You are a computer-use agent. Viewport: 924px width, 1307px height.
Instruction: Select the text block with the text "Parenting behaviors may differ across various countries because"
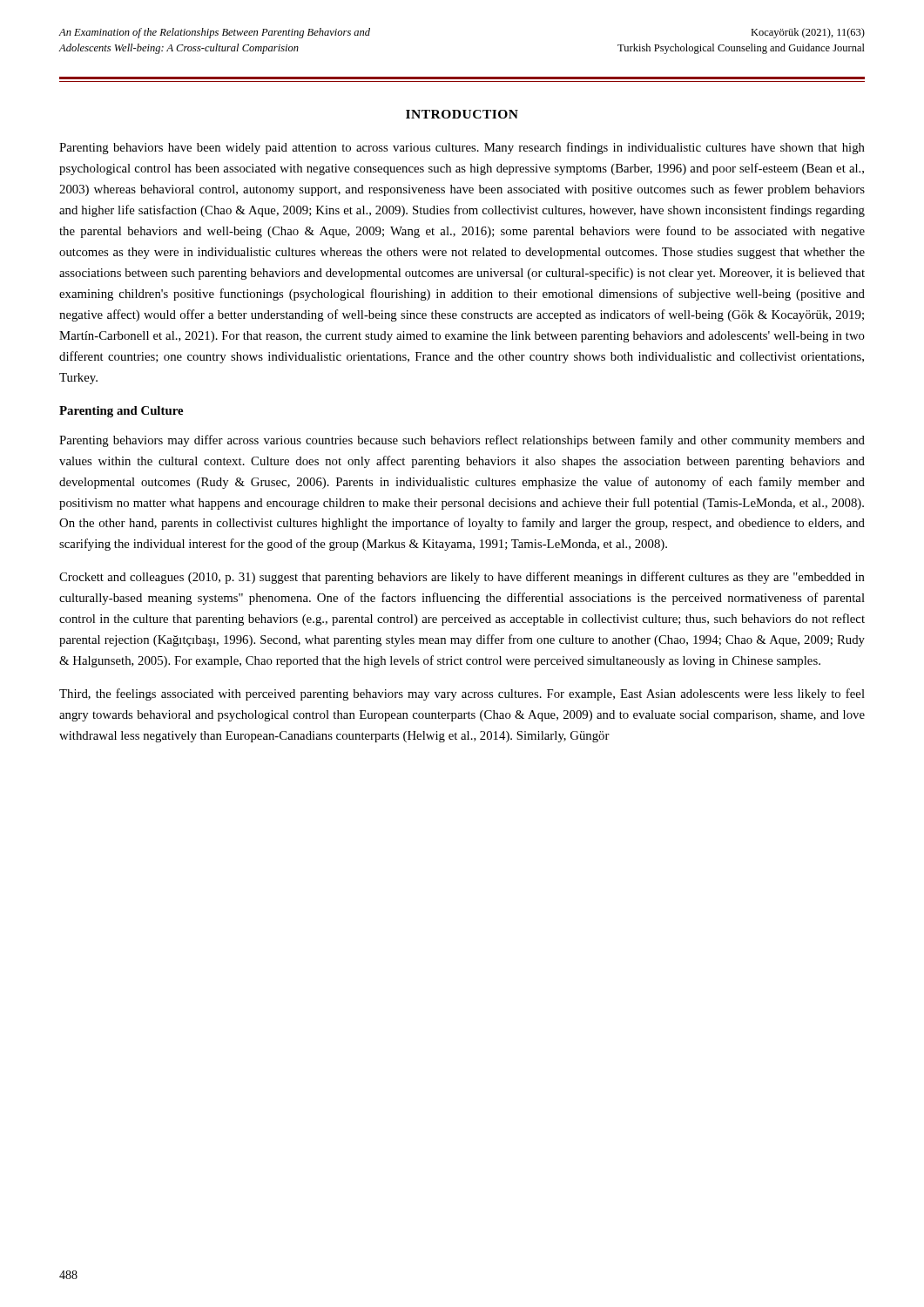[462, 492]
